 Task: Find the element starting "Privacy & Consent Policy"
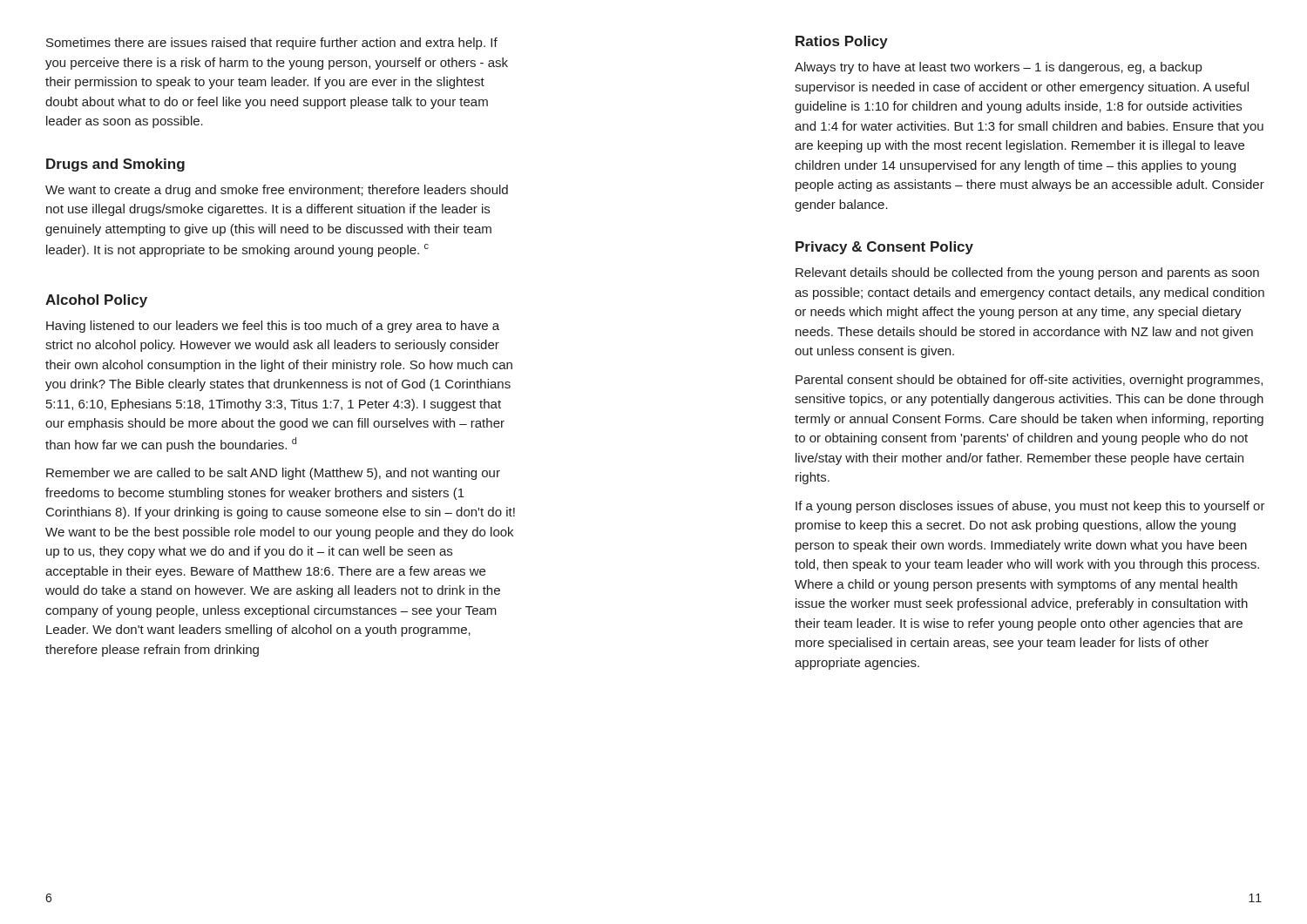click(884, 247)
